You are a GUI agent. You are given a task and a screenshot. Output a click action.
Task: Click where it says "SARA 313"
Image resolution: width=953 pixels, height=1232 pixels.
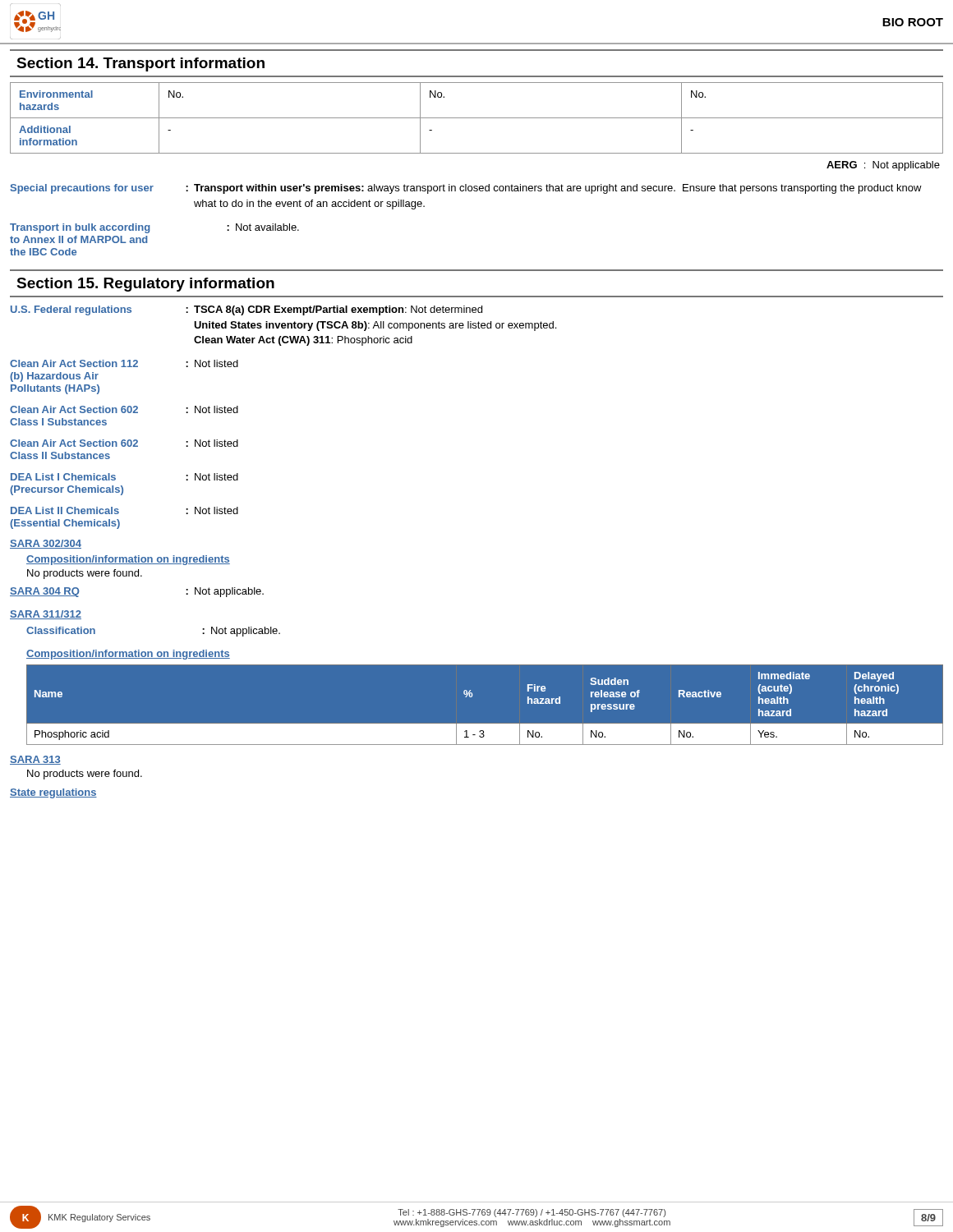[x=35, y=759]
